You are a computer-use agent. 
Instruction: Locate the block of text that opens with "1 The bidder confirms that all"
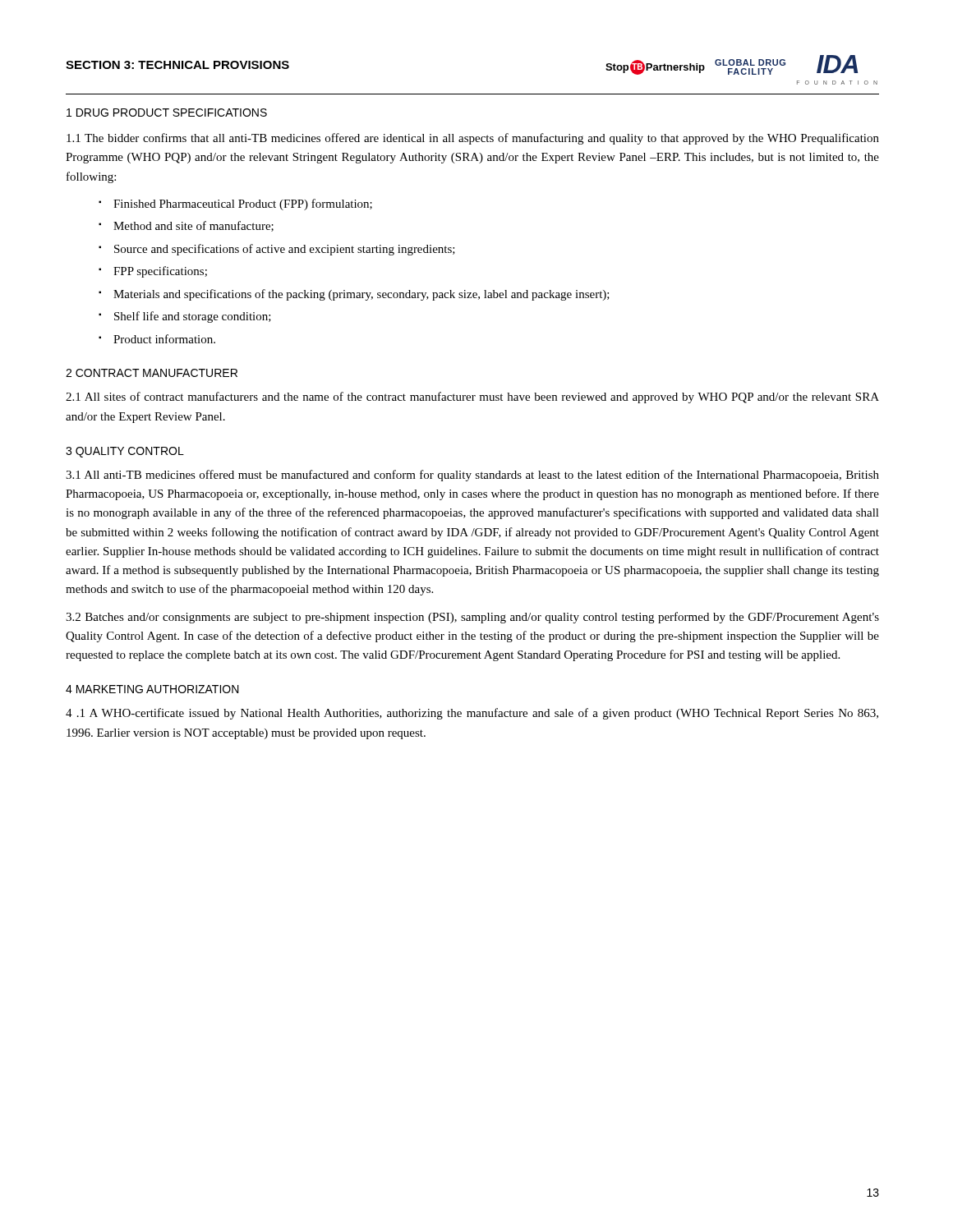pyautogui.click(x=472, y=157)
